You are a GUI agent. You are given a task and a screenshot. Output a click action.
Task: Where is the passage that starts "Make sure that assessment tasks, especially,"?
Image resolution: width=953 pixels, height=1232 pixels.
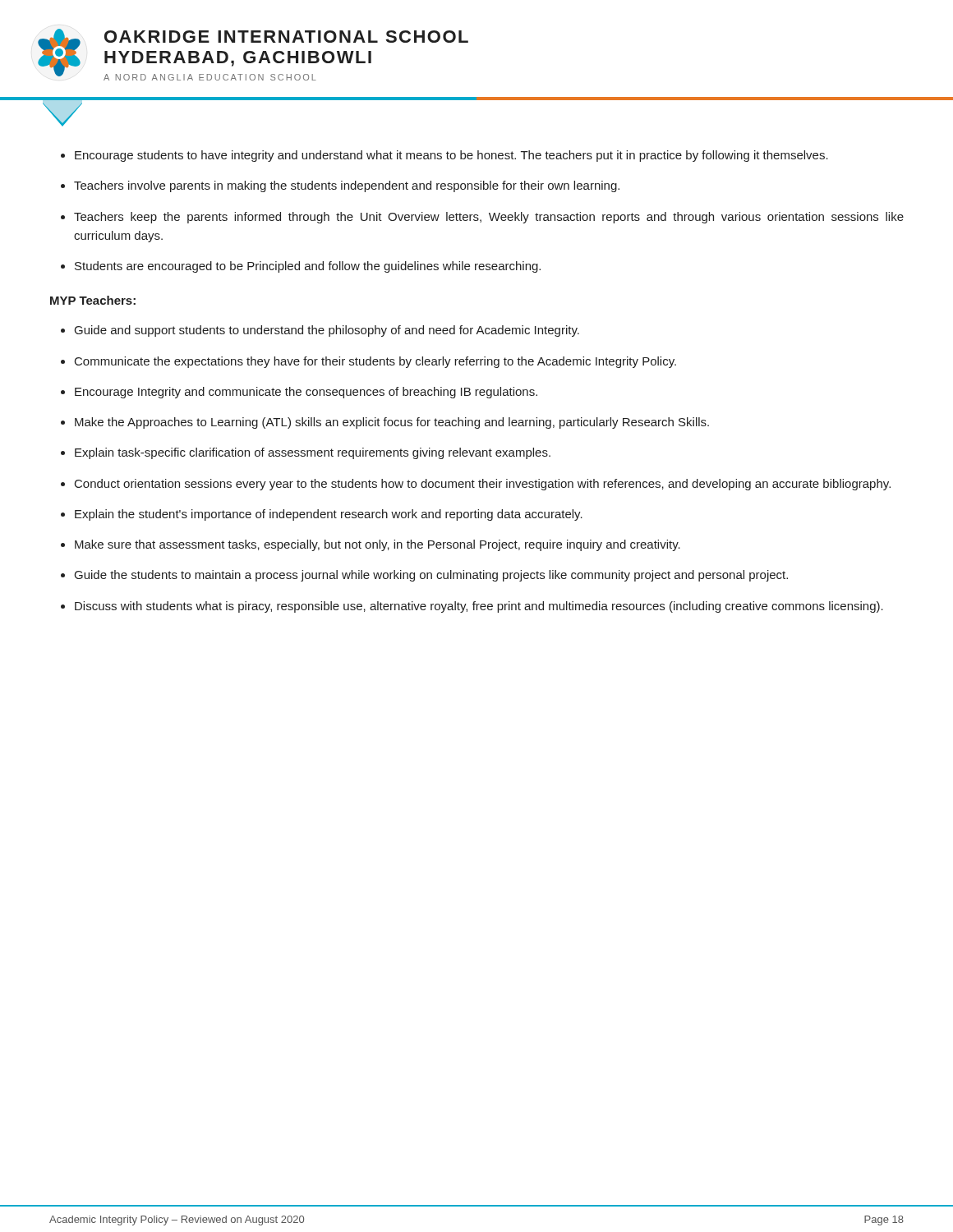point(489,544)
